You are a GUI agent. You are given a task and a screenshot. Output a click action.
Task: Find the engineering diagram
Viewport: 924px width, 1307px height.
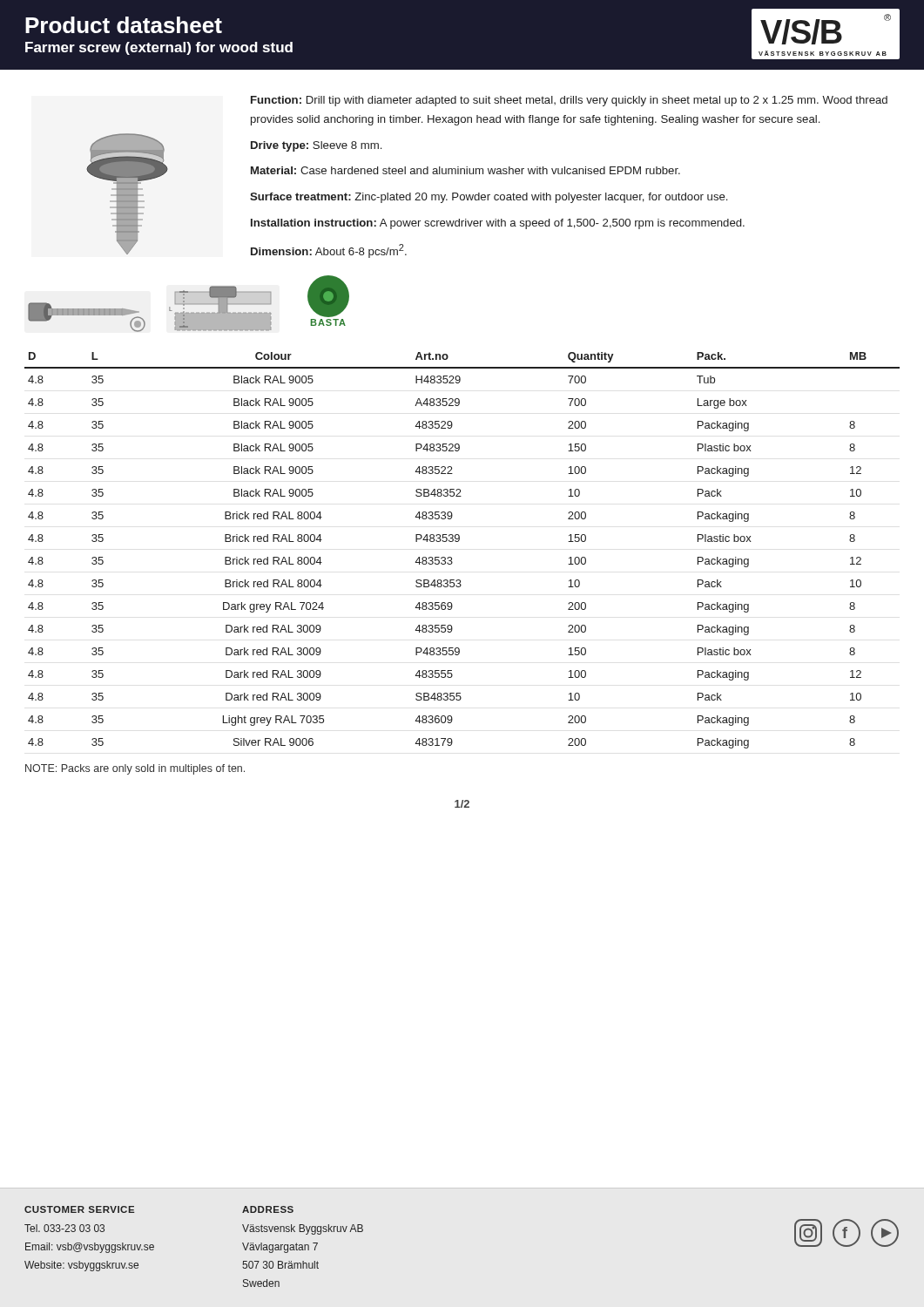223,309
